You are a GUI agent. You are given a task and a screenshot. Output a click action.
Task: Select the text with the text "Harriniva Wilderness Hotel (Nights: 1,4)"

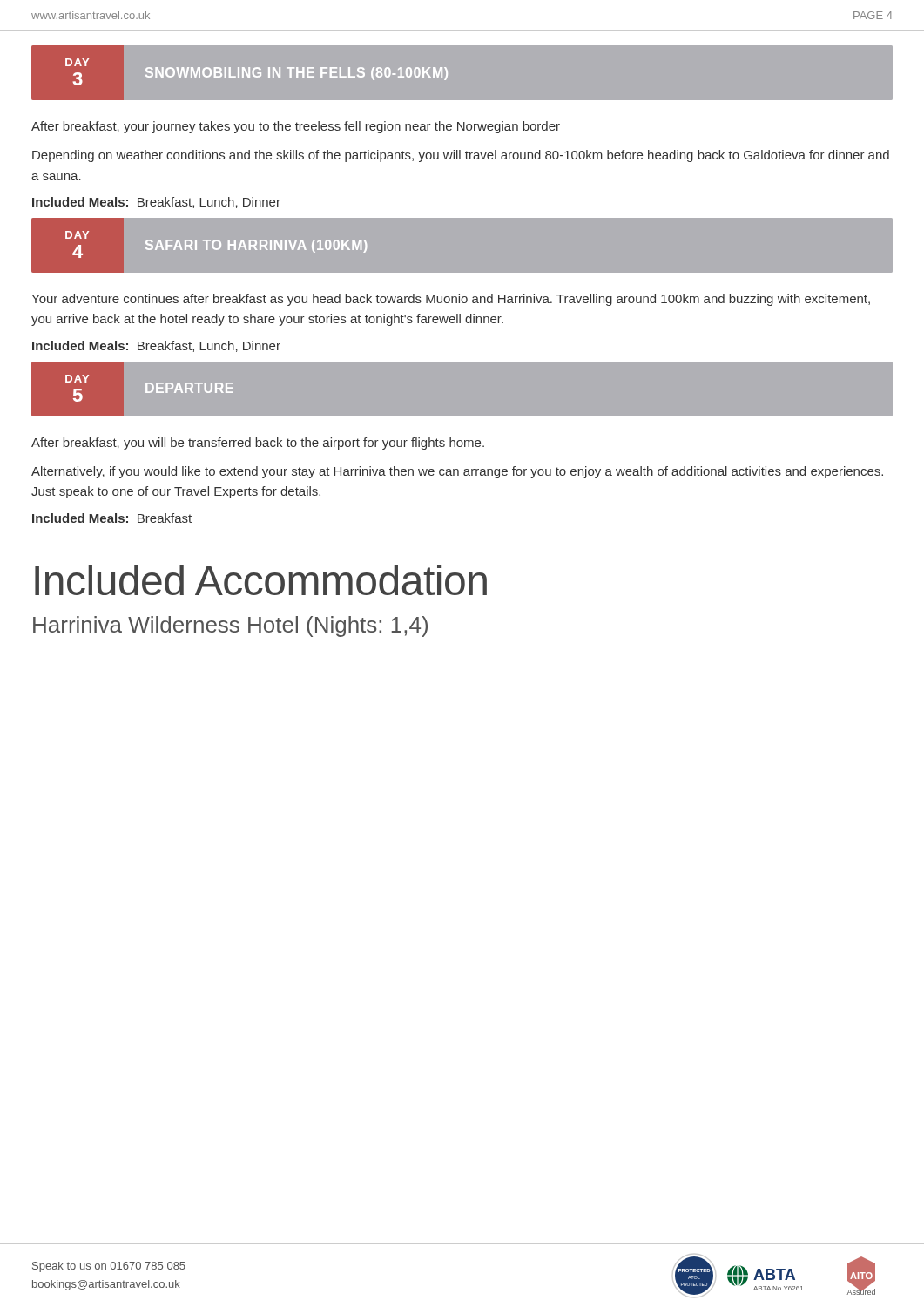tap(230, 624)
